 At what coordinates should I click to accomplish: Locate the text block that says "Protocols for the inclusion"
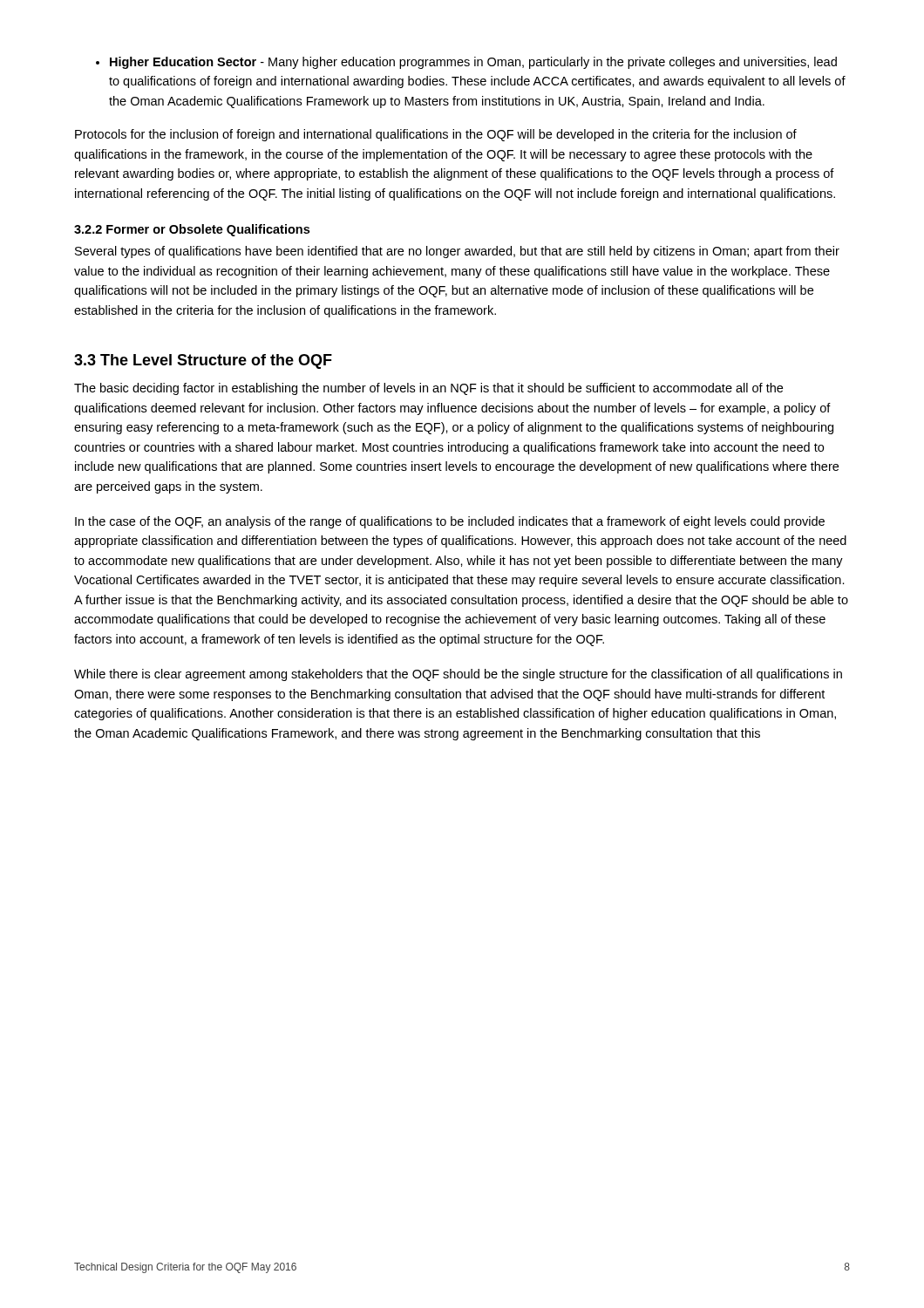click(x=455, y=164)
